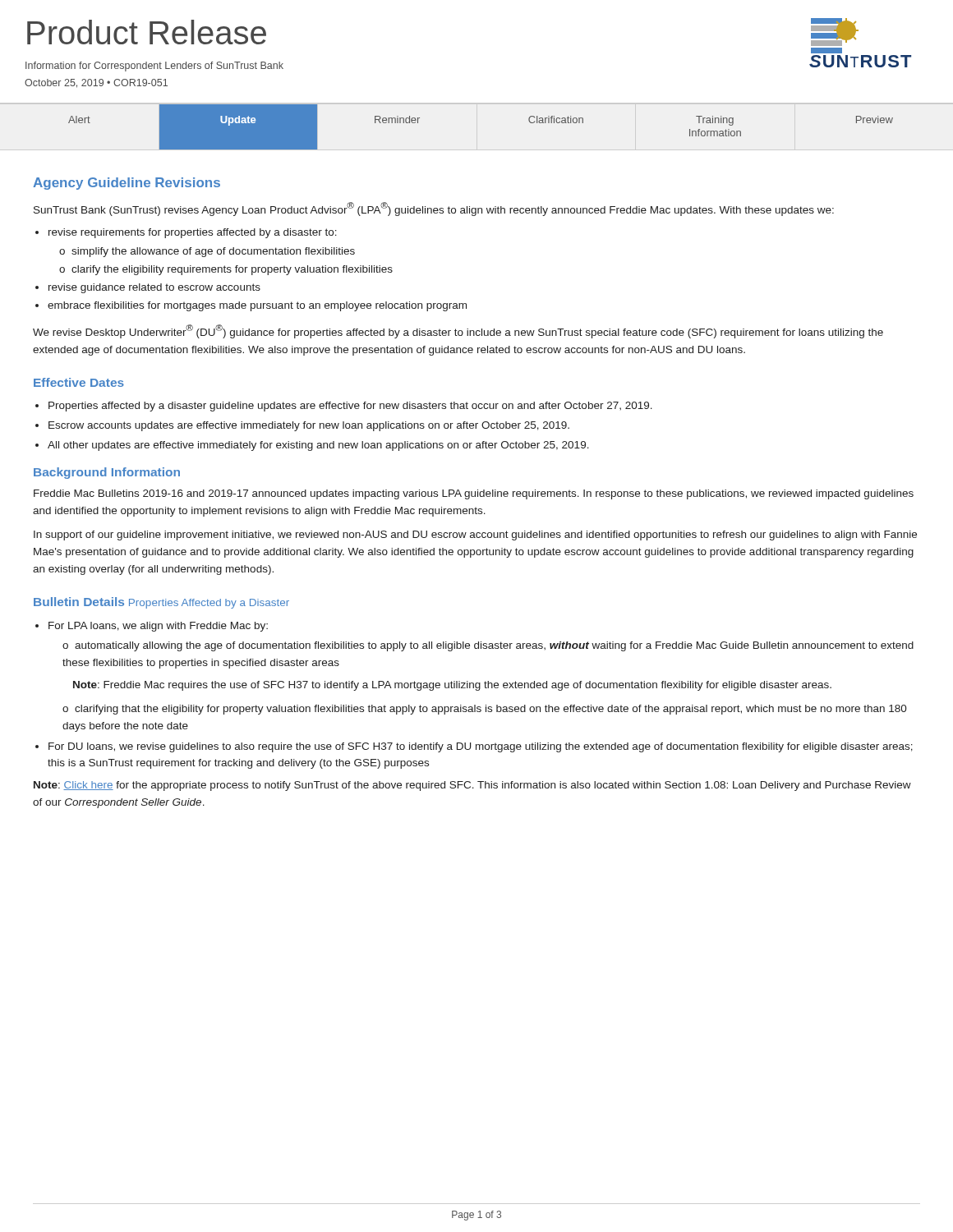Find the block starting "o clarify the eligibility requirements for property valuation"
This screenshot has height=1232, width=953.
point(226,269)
